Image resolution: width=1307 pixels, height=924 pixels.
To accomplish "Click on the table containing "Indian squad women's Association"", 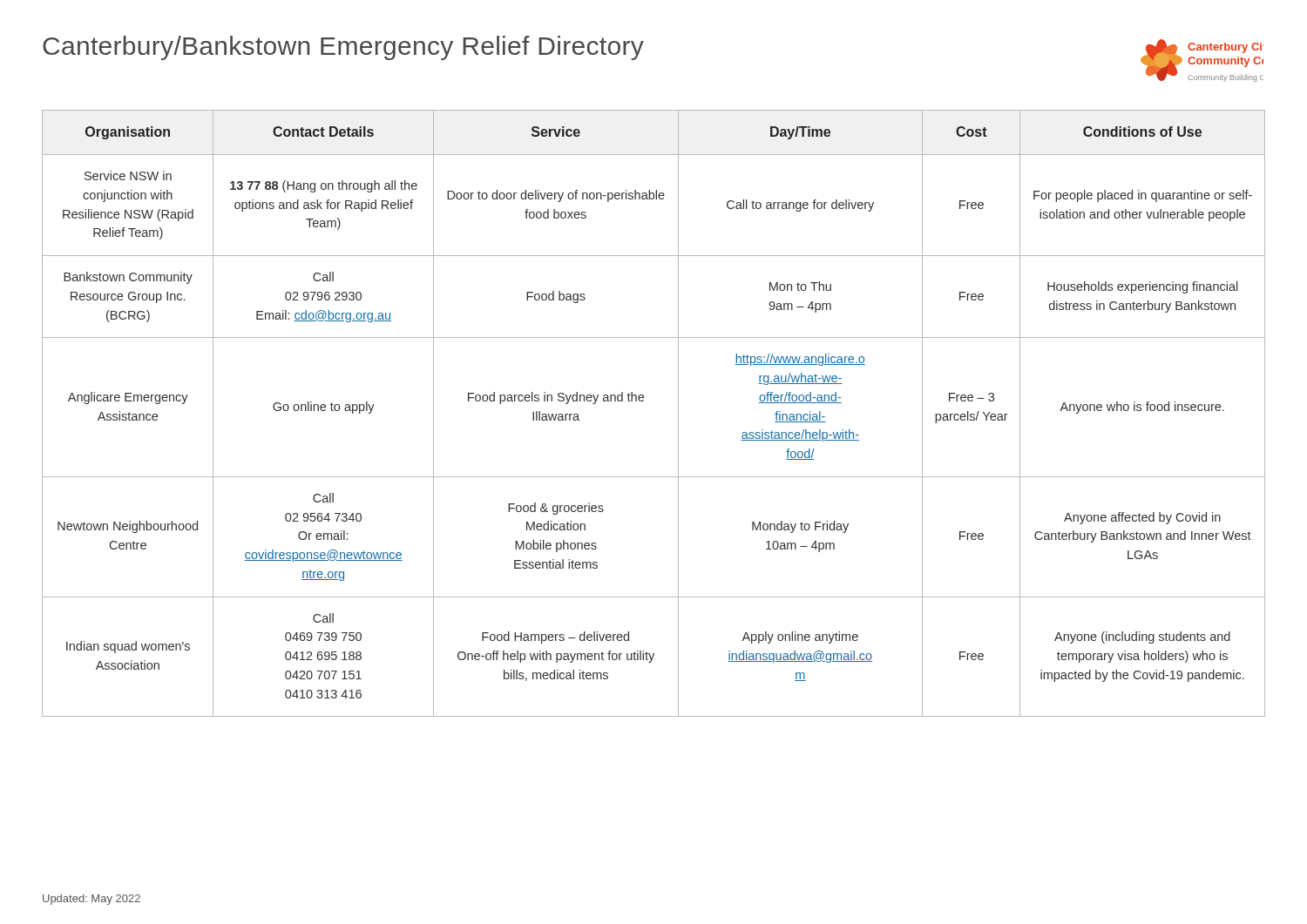I will [654, 413].
